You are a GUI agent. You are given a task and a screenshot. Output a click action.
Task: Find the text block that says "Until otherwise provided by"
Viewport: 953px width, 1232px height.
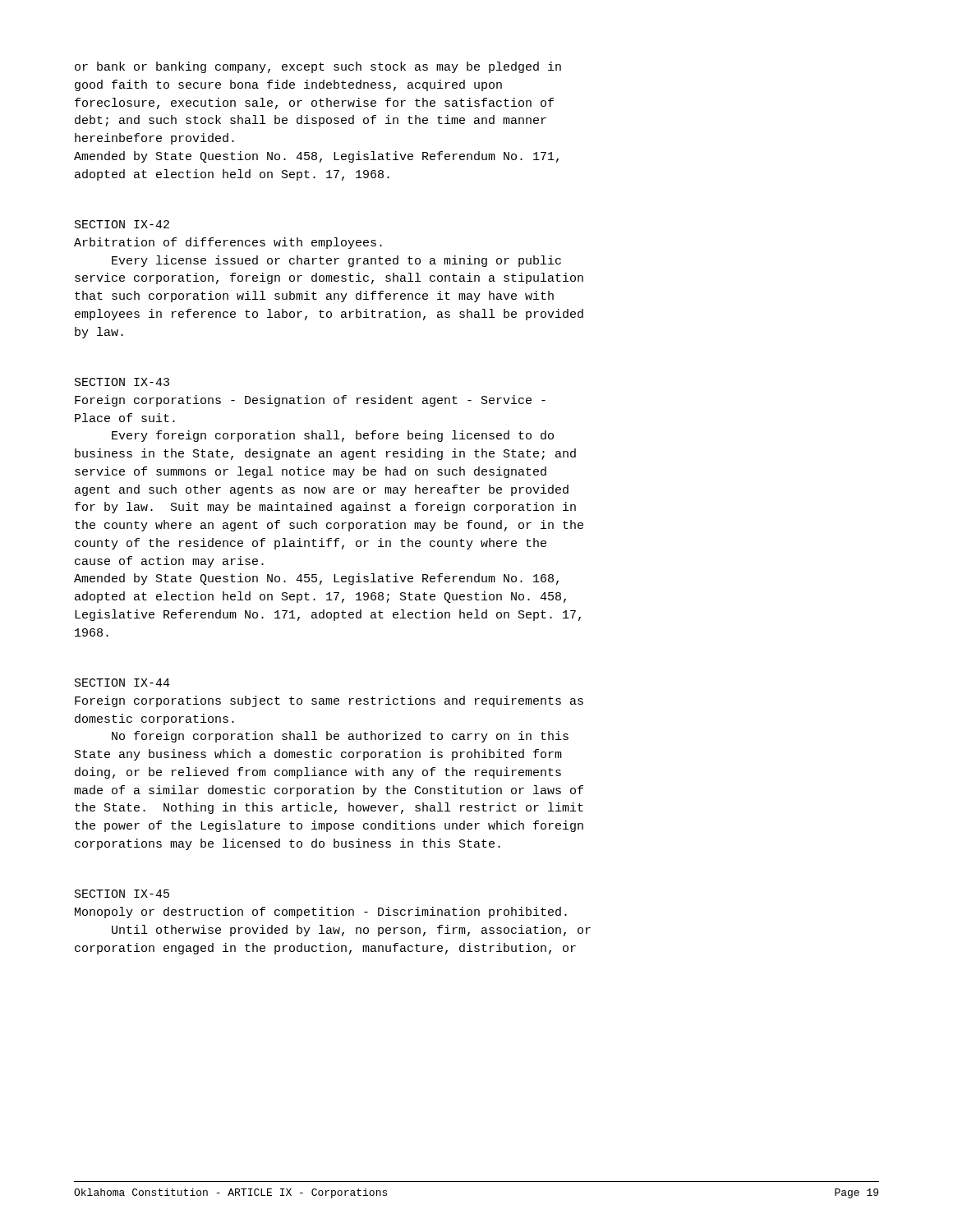(x=333, y=940)
